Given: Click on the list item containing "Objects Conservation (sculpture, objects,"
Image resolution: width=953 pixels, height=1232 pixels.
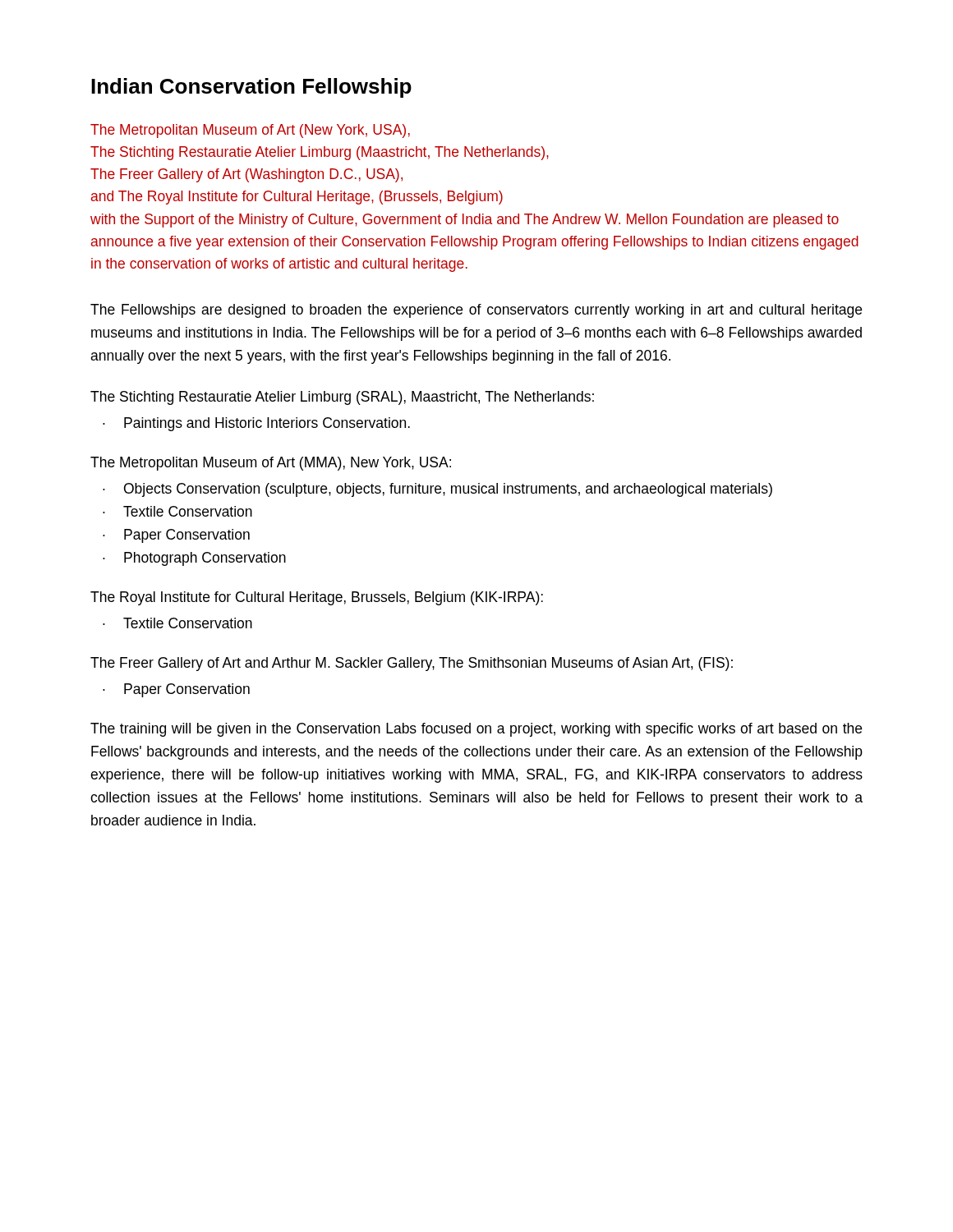Looking at the screenshot, I should [x=448, y=489].
